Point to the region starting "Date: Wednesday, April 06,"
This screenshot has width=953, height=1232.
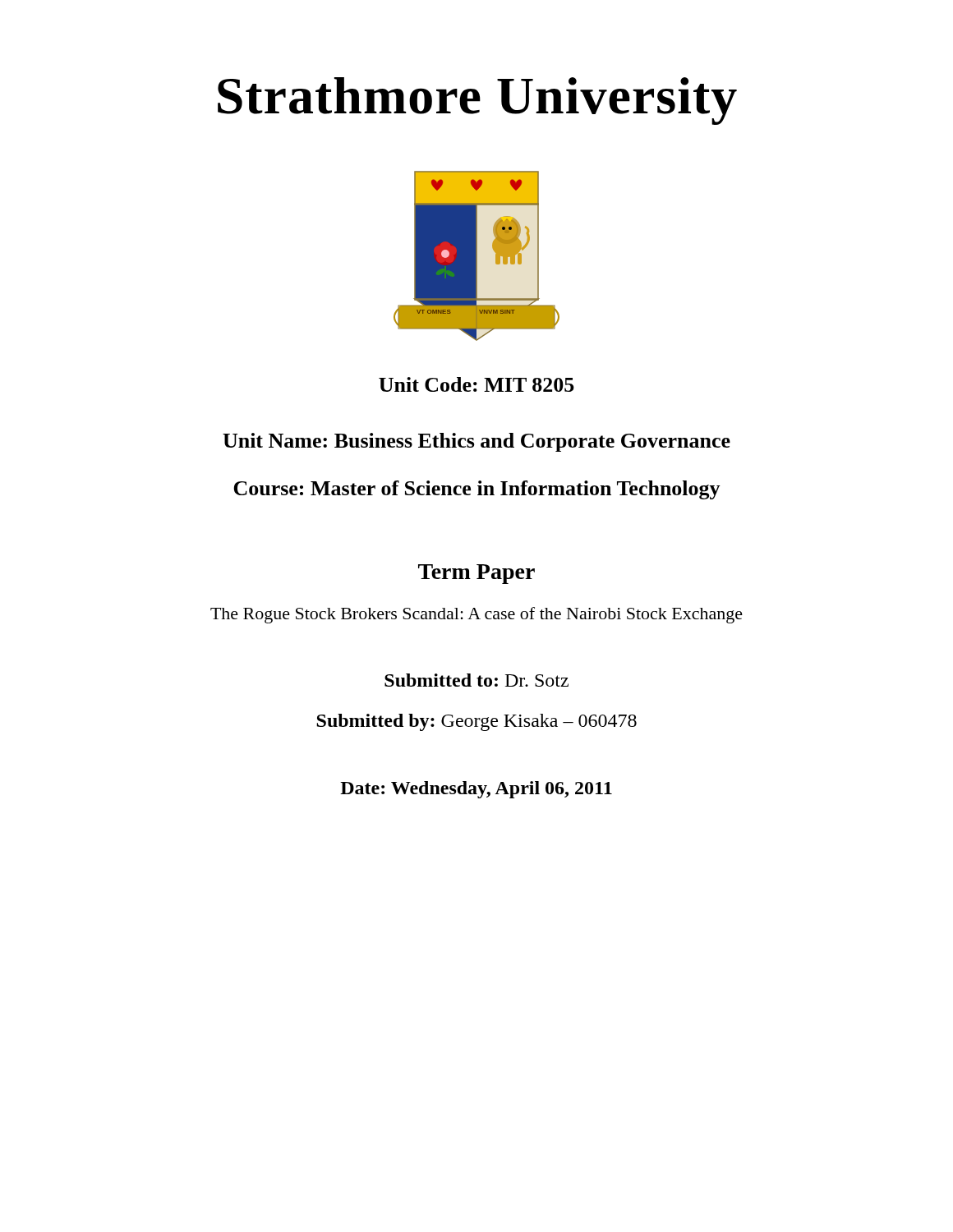tap(476, 788)
